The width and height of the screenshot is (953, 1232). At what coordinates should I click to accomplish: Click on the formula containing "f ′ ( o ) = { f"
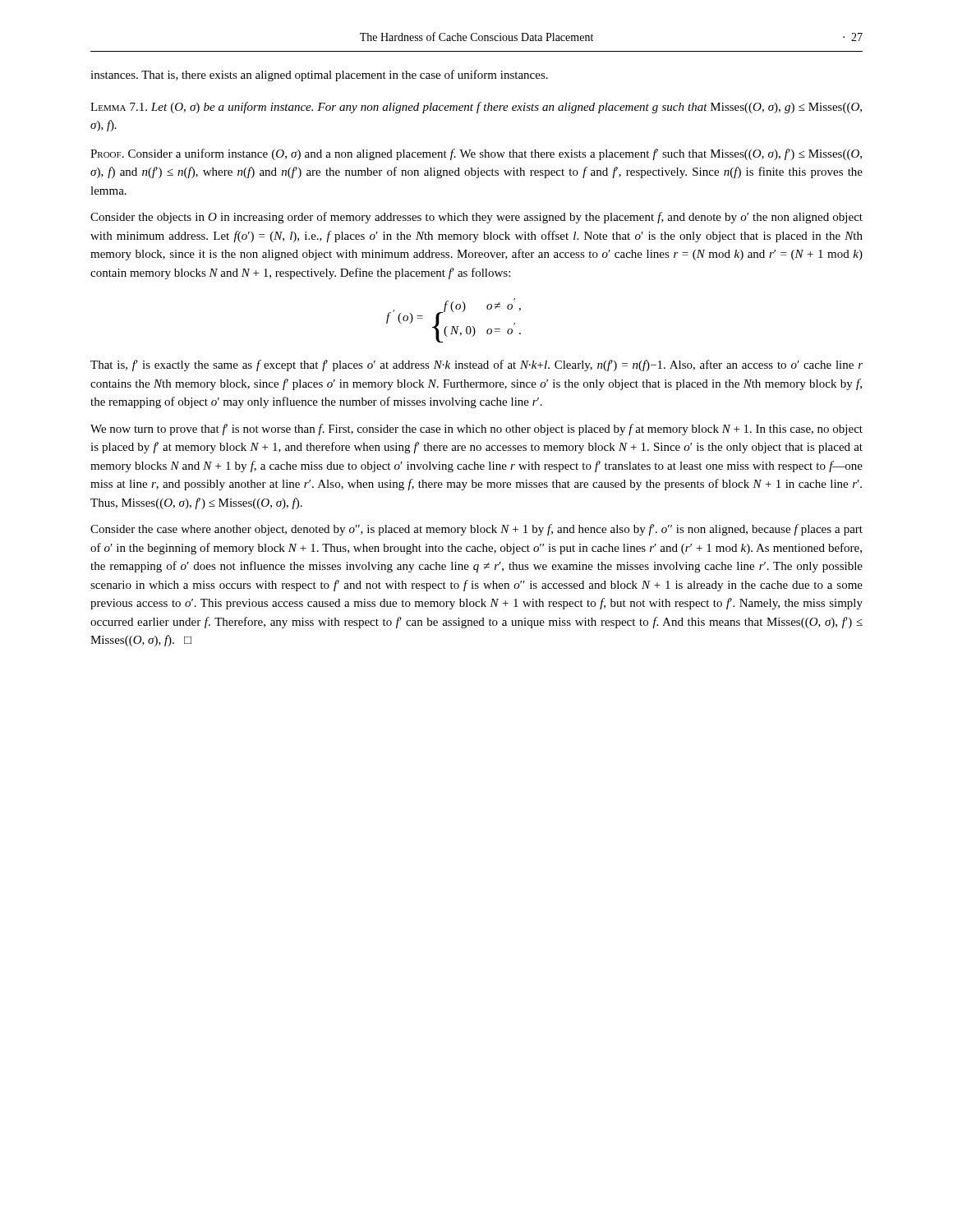pos(476,319)
